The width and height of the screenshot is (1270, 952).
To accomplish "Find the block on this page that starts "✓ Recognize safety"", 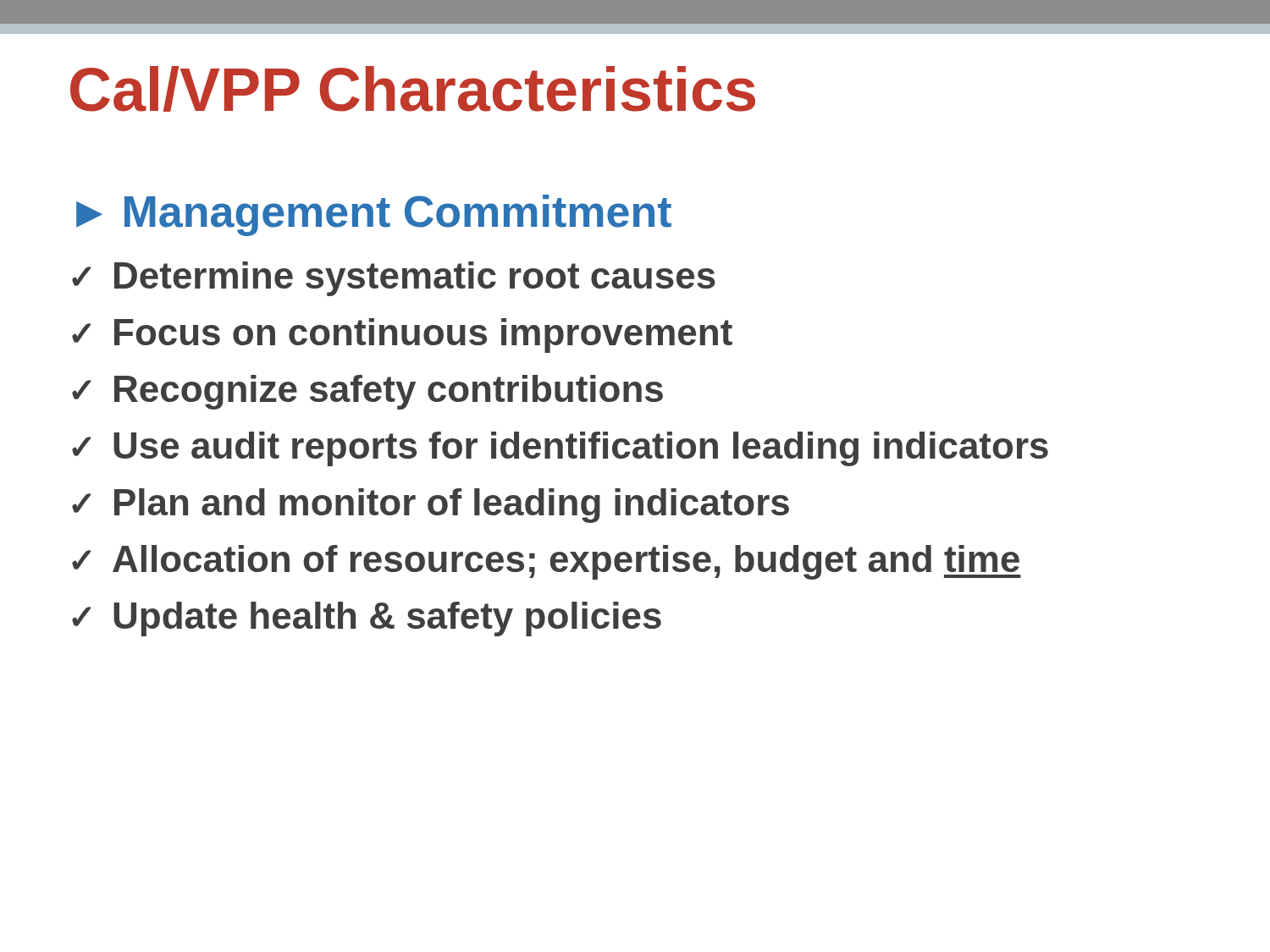I will 366,389.
